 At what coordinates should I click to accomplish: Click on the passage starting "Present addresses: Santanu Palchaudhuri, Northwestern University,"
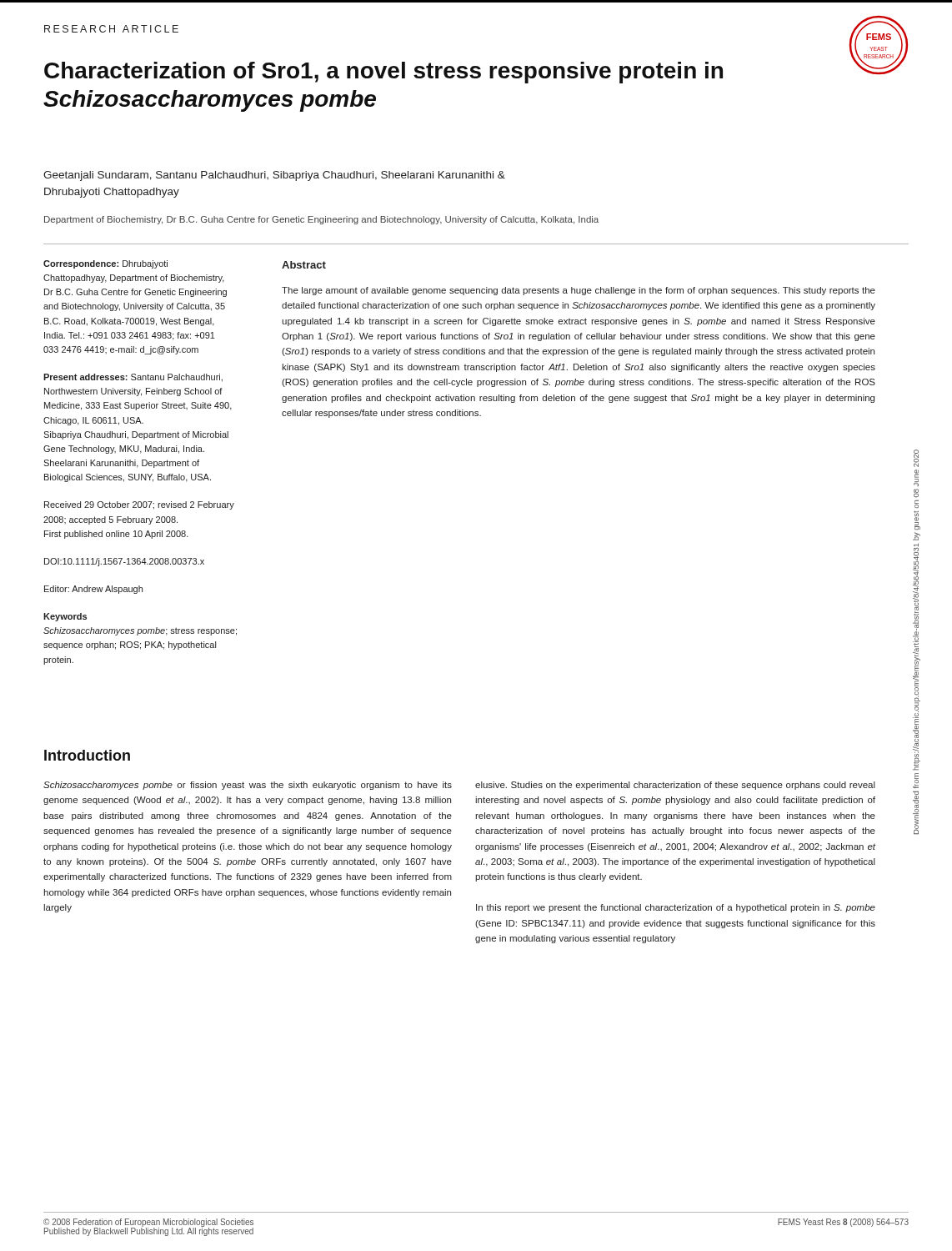(138, 427)
